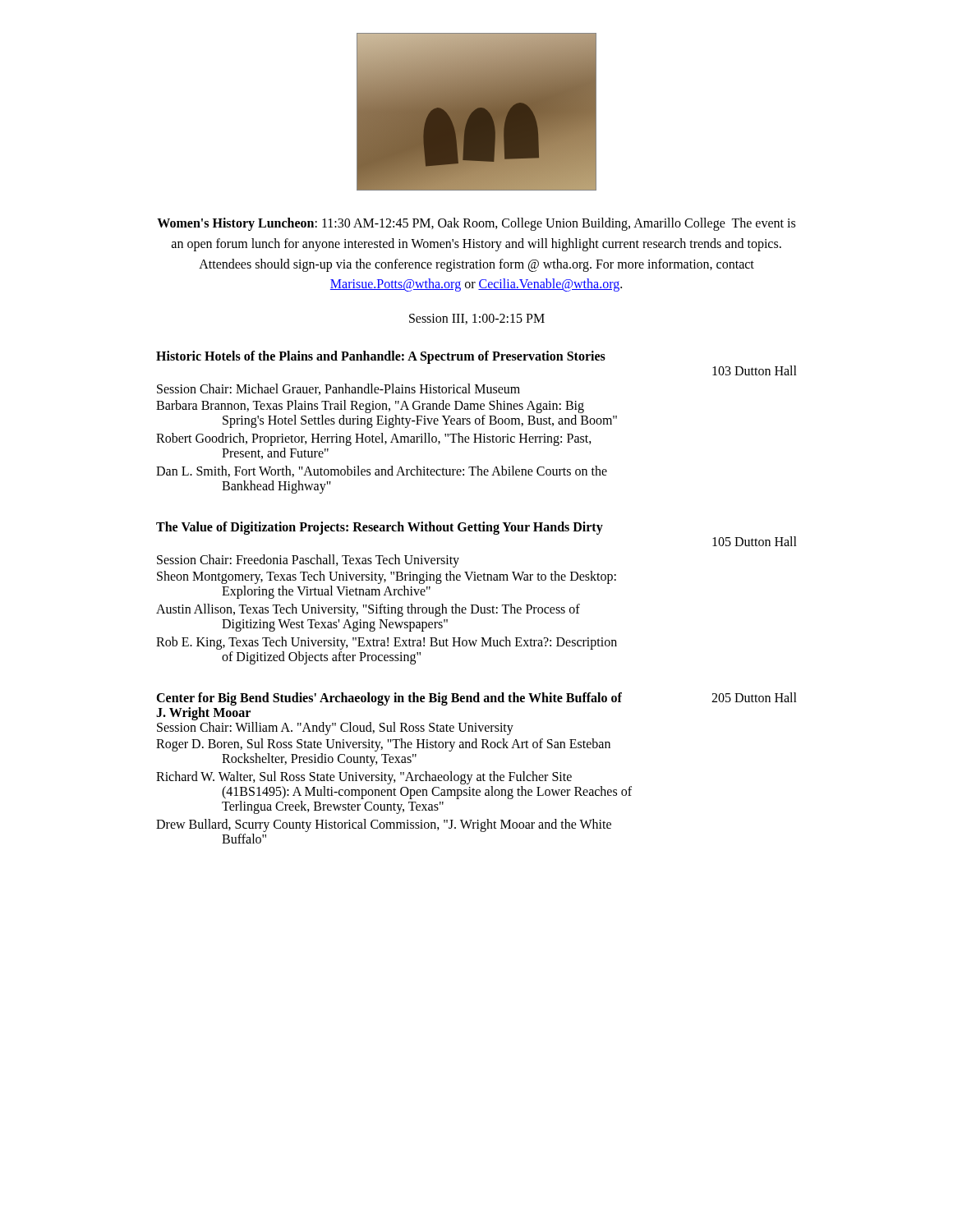Select the text that reads "Session III, 1:00-2:15 PM"
The image size is (953, 1232).
click(x=476, y=318)
